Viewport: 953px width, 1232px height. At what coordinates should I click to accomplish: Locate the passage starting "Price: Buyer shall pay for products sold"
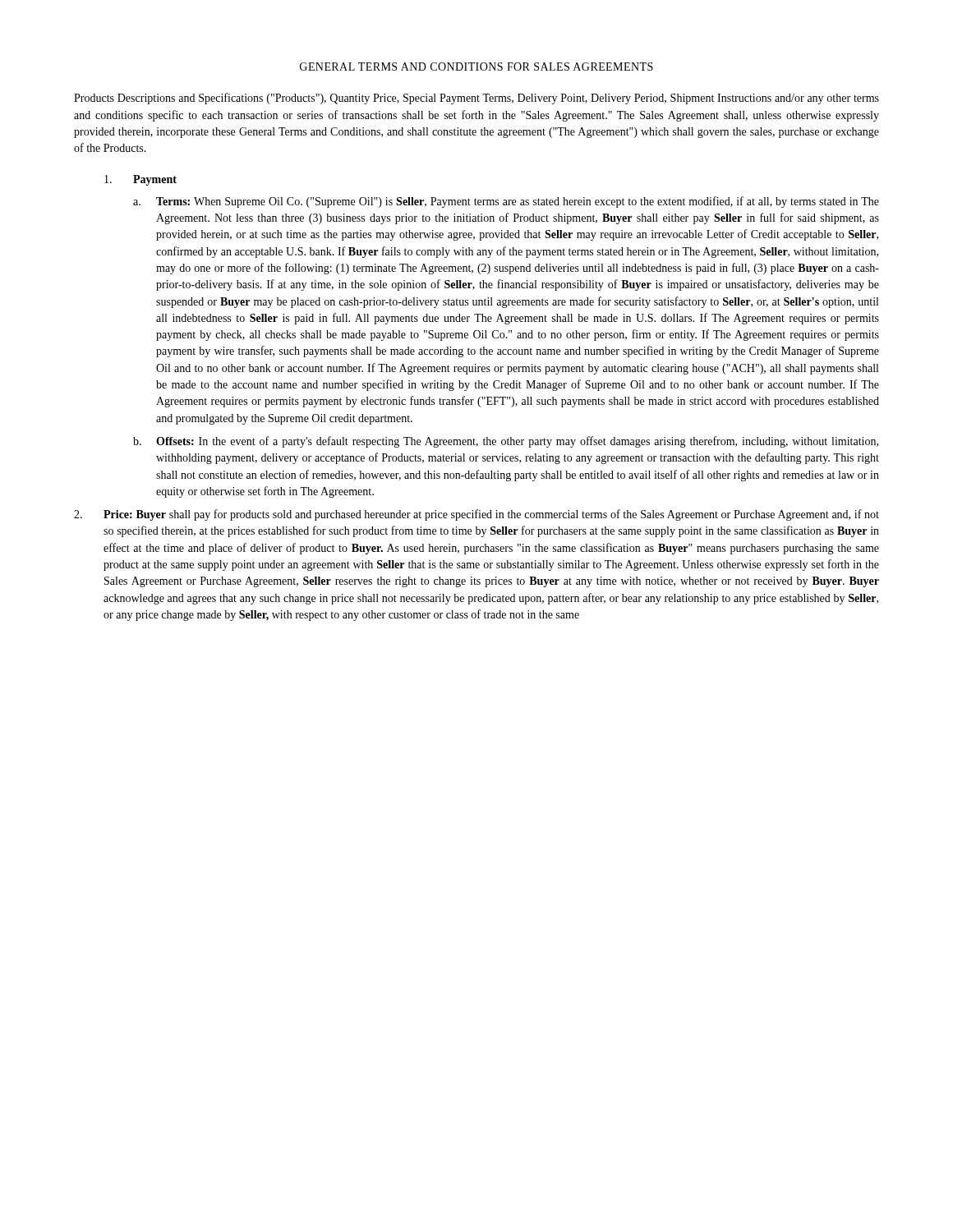(476, 565)
